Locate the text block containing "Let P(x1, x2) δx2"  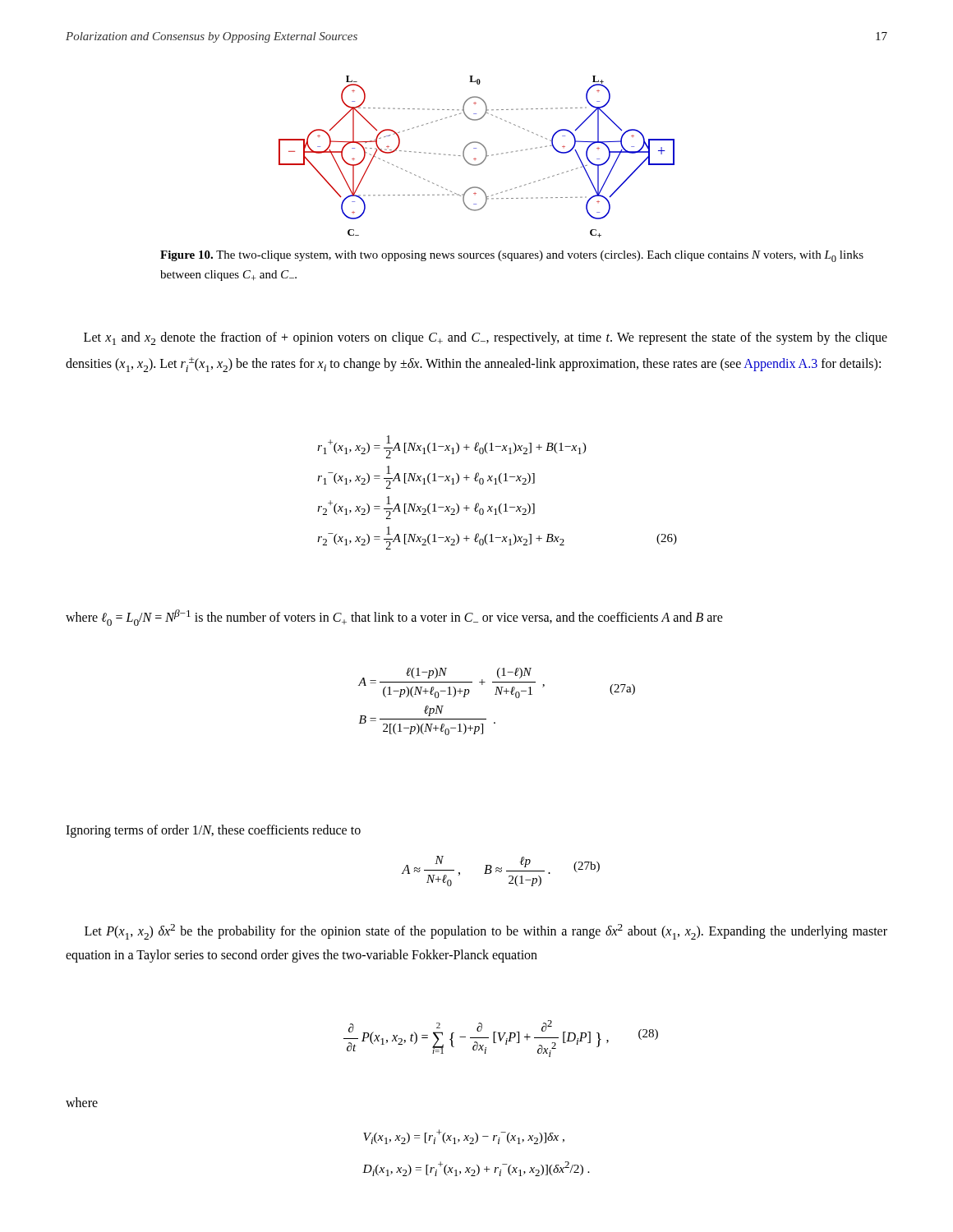[476, 941]
